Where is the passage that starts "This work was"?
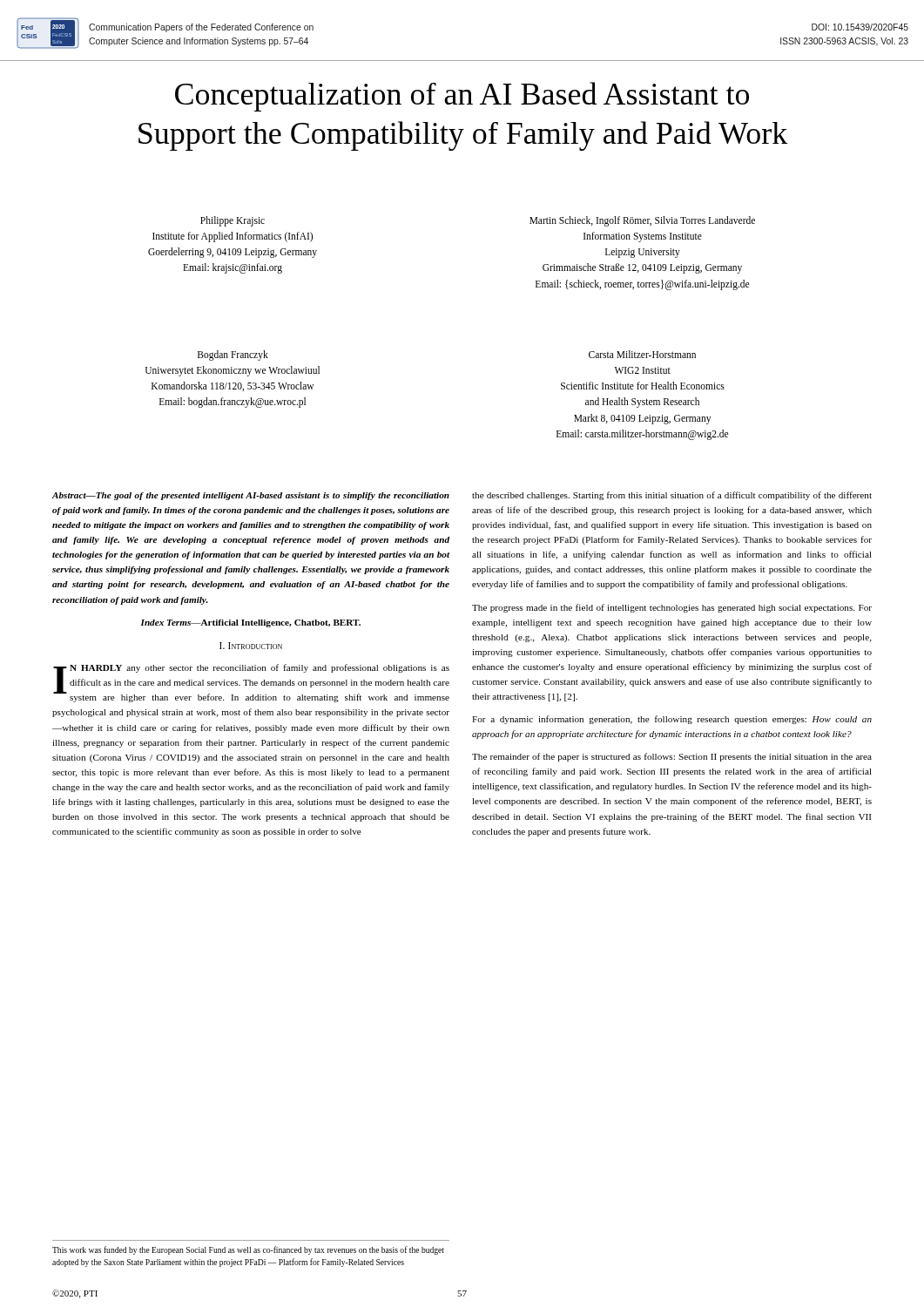The image size is (924, 1307). pos(248,1256)
